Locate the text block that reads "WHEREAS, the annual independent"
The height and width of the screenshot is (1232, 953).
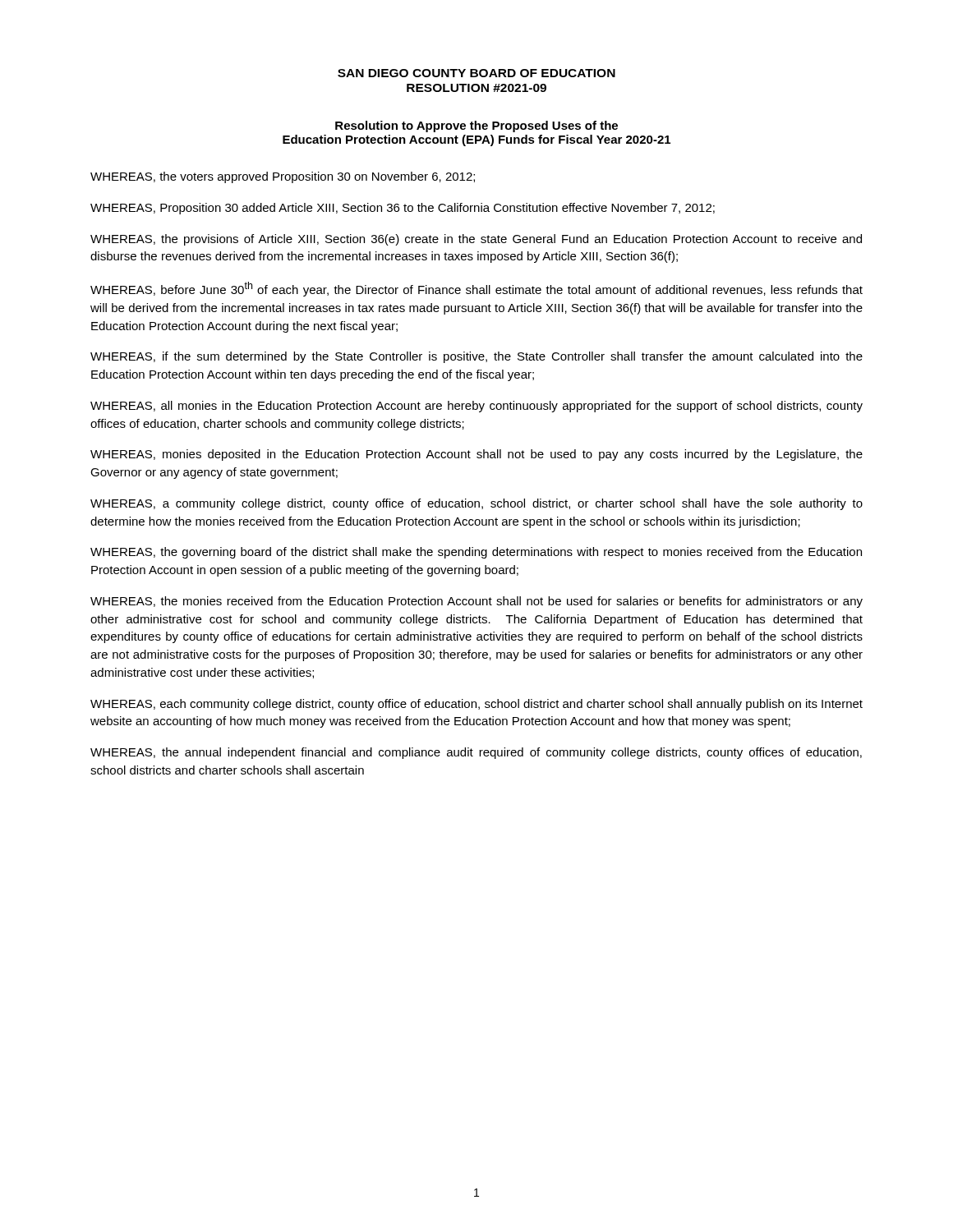tap(476, 761)
